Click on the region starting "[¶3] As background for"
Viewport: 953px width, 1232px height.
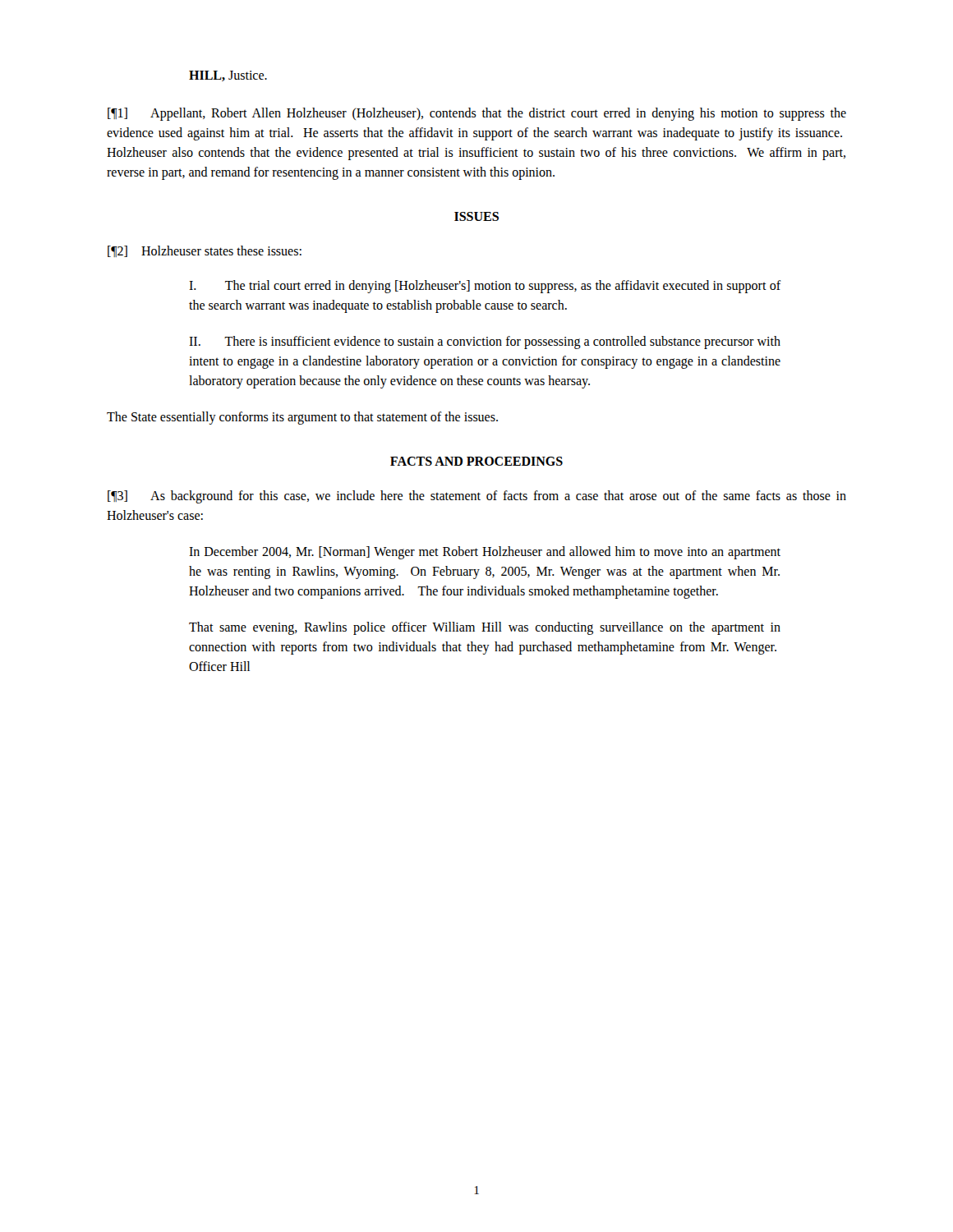(x=476, y=506)
